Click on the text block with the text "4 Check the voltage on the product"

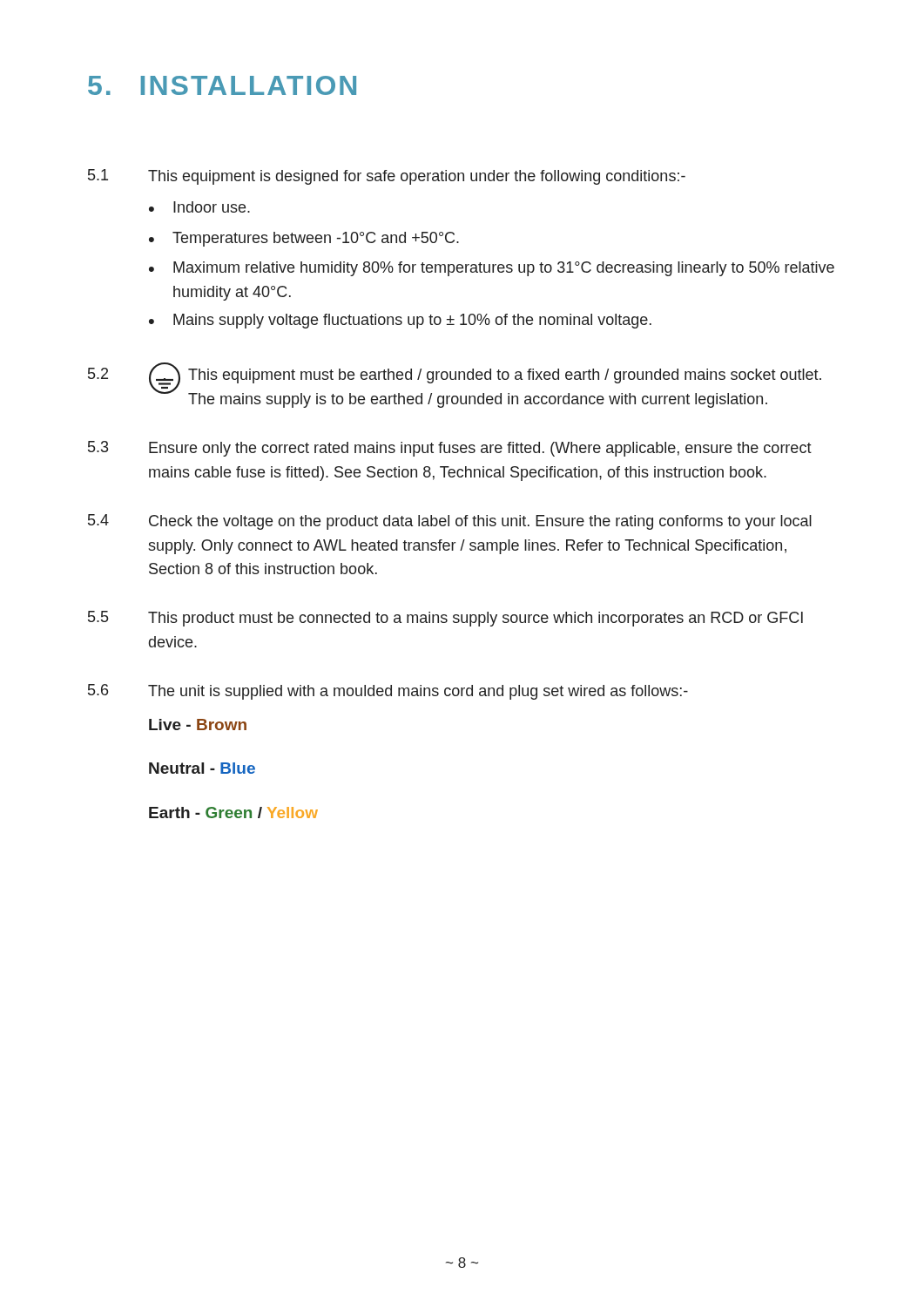pyautogui.click(x=462, y=546)
